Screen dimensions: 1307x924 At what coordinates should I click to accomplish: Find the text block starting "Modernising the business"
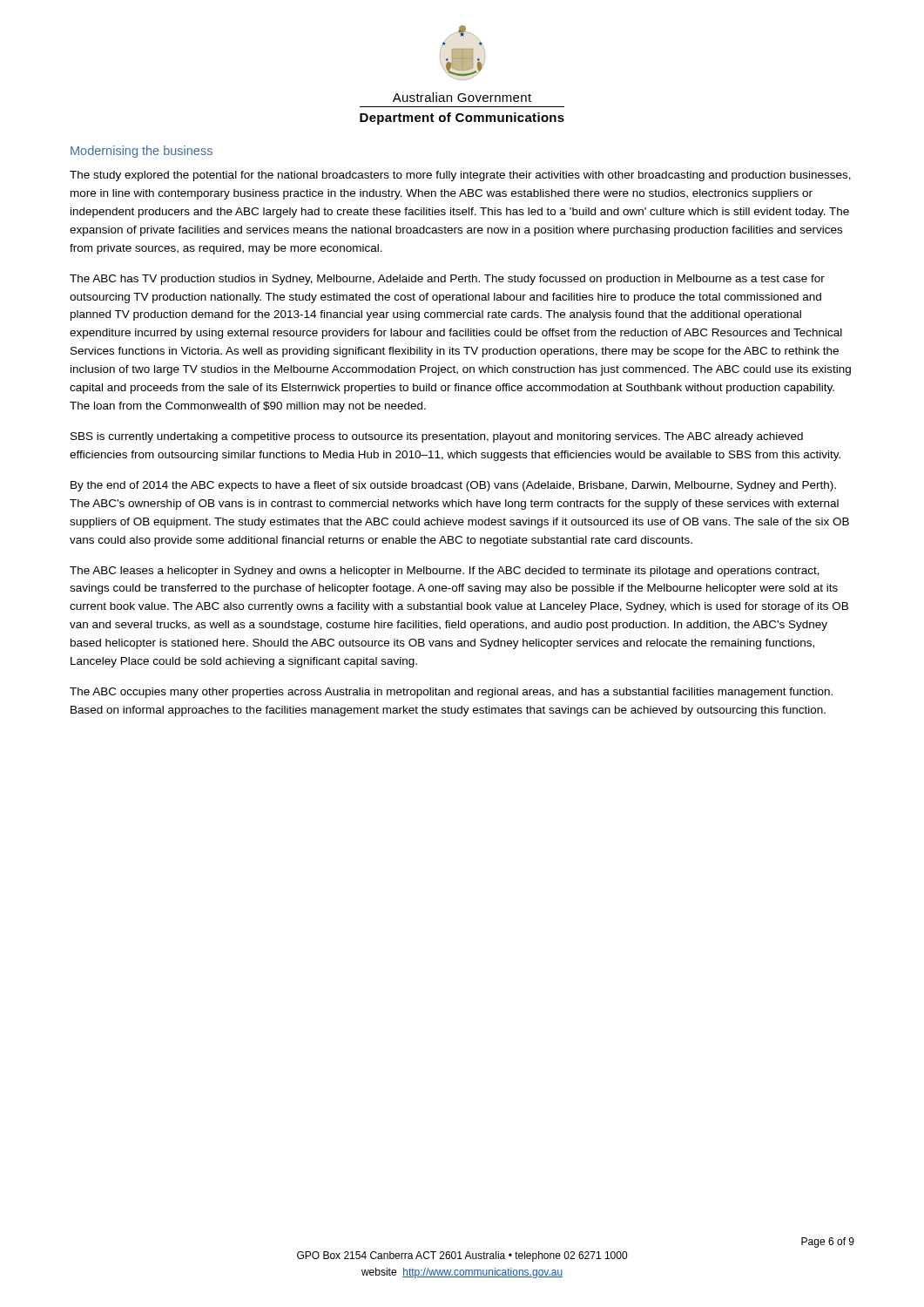pos(141,151)
